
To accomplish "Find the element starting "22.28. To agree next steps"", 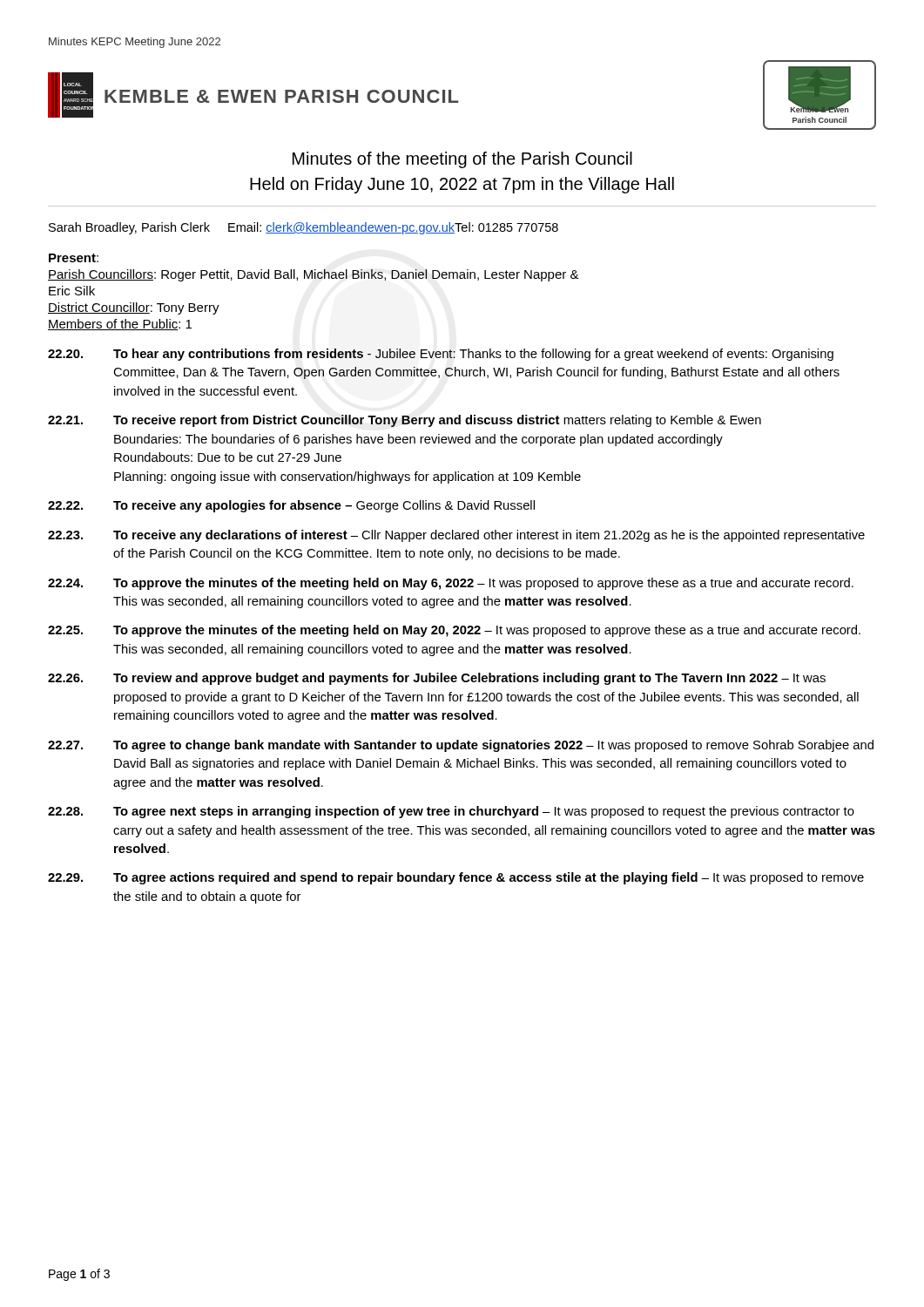I will [x=462, y=831].
